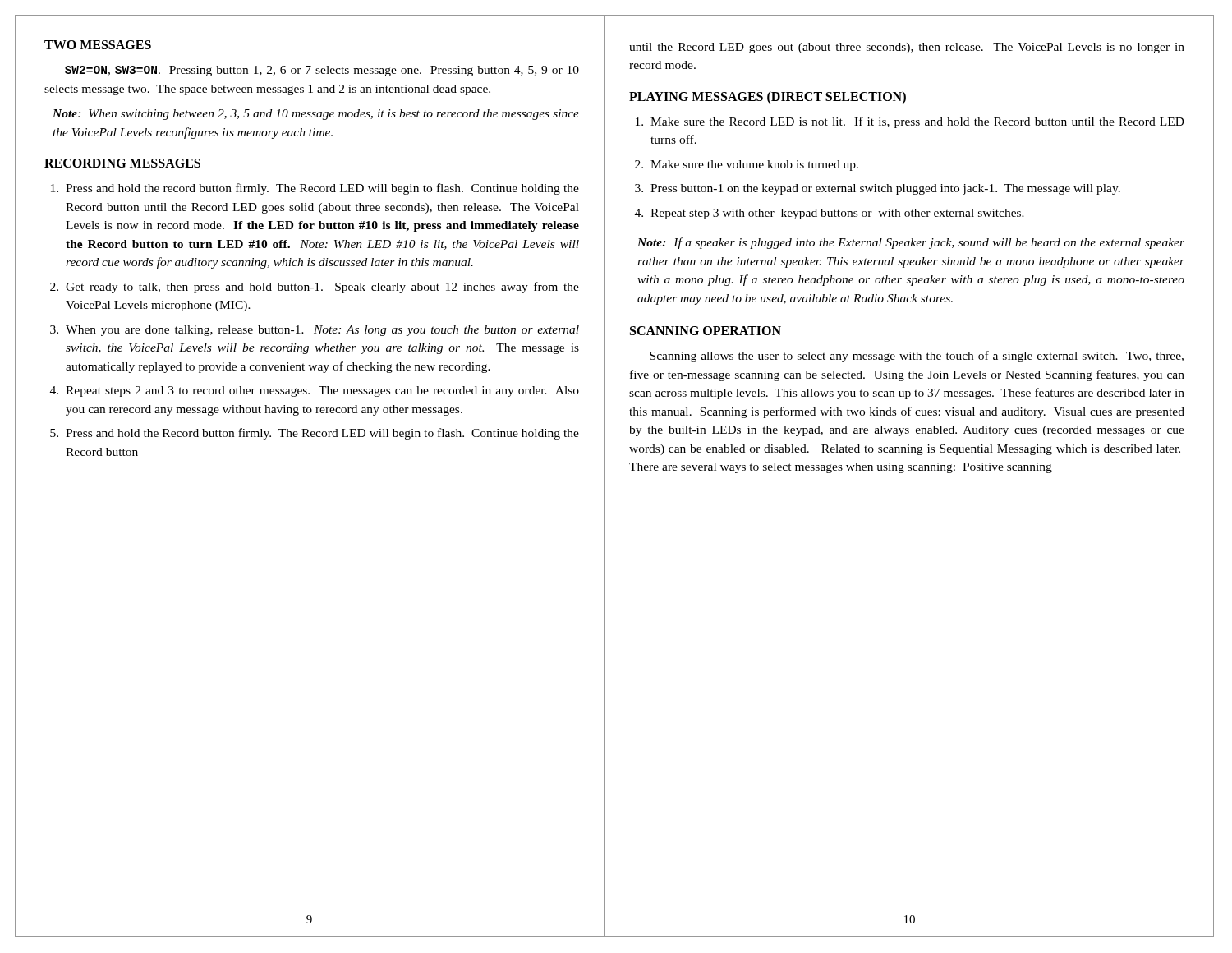This screenshot has height=953, width=1232.
Task: Find the section header with the text "PLAYING MESSAGES (DIRECT SELECTION)"
Action: (768, 96)
